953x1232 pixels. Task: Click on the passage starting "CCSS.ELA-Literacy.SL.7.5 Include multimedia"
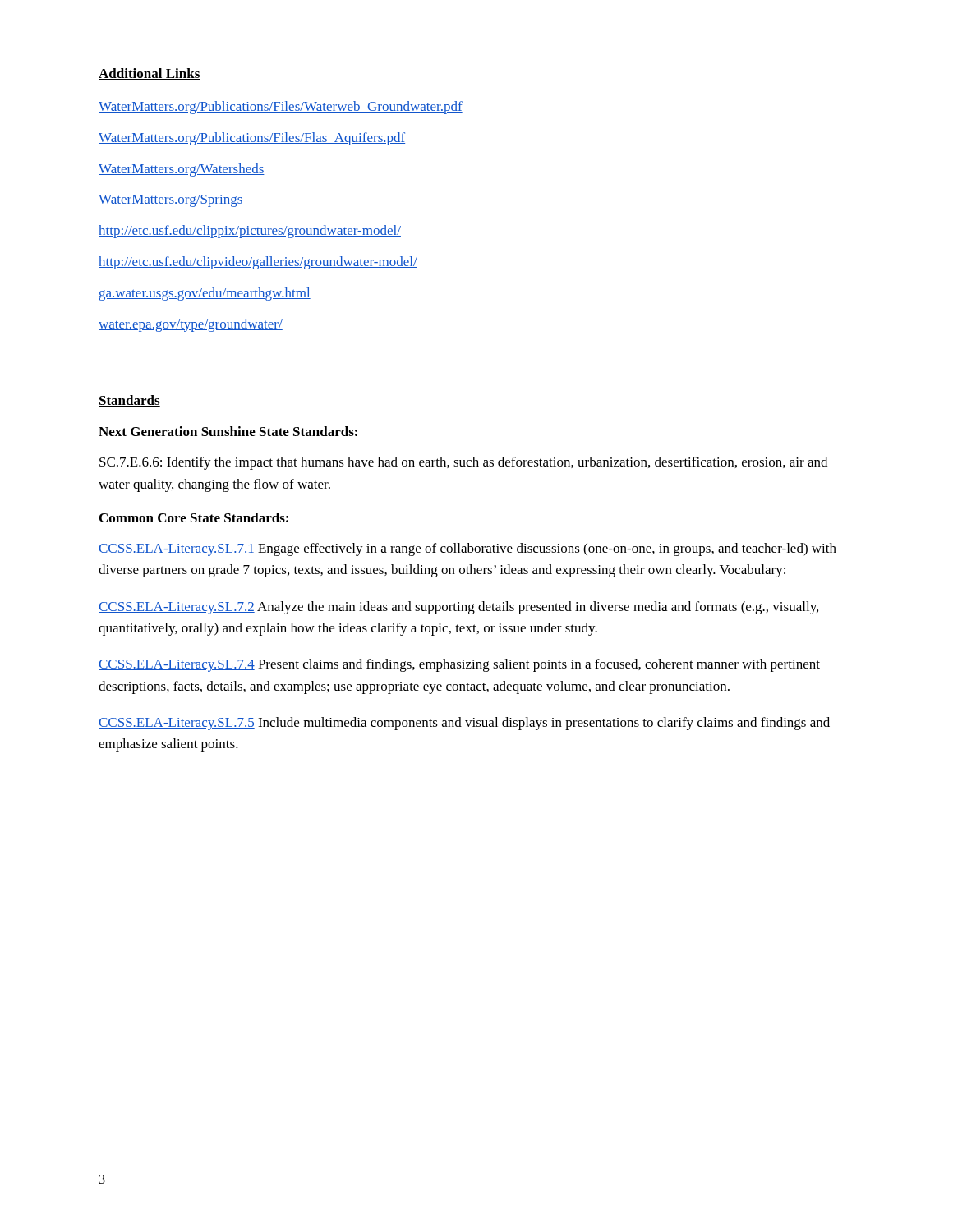pyautogui.click(x=464, y=733)
